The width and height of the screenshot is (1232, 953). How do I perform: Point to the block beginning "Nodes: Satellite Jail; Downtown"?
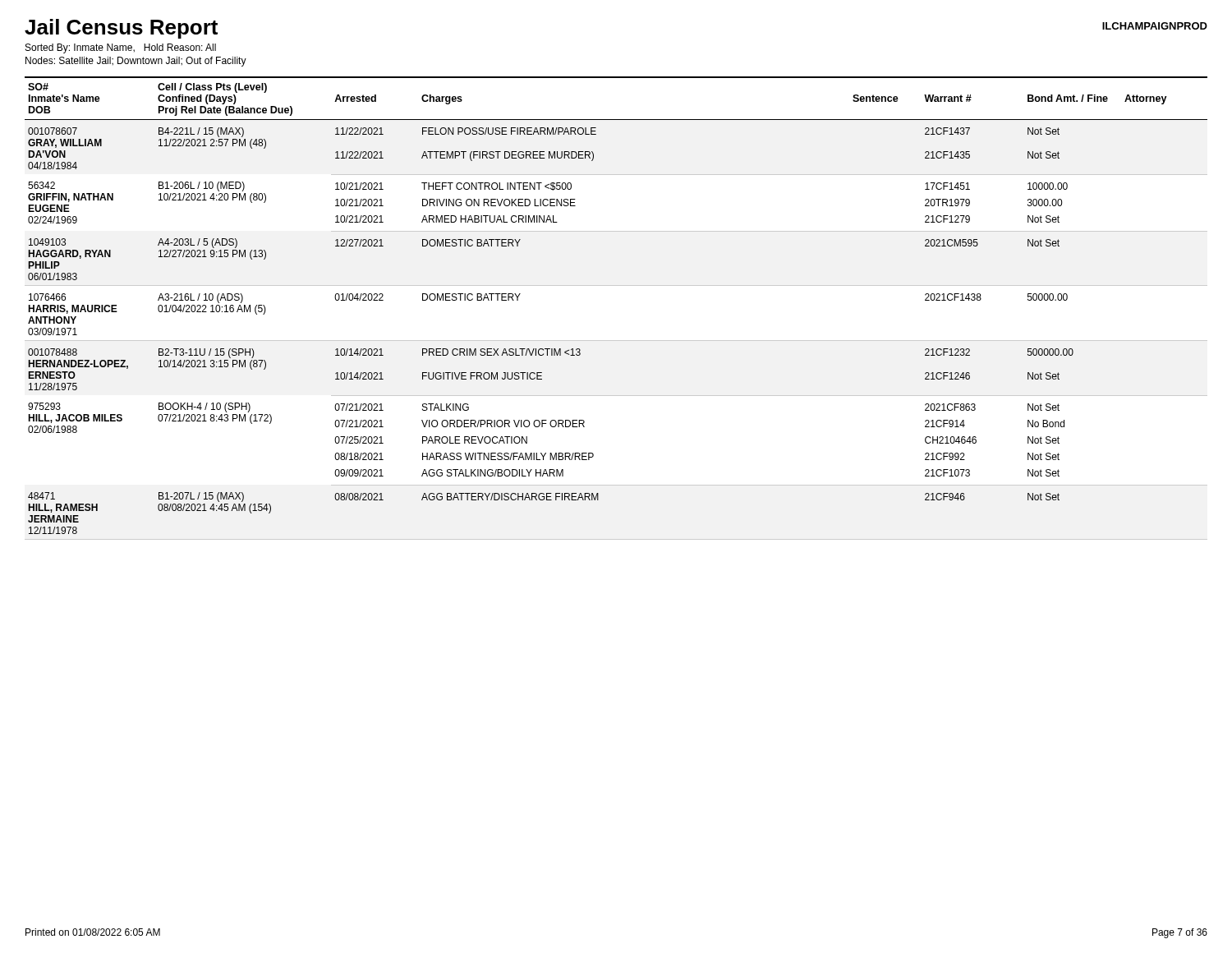click(x=135, y=61)
